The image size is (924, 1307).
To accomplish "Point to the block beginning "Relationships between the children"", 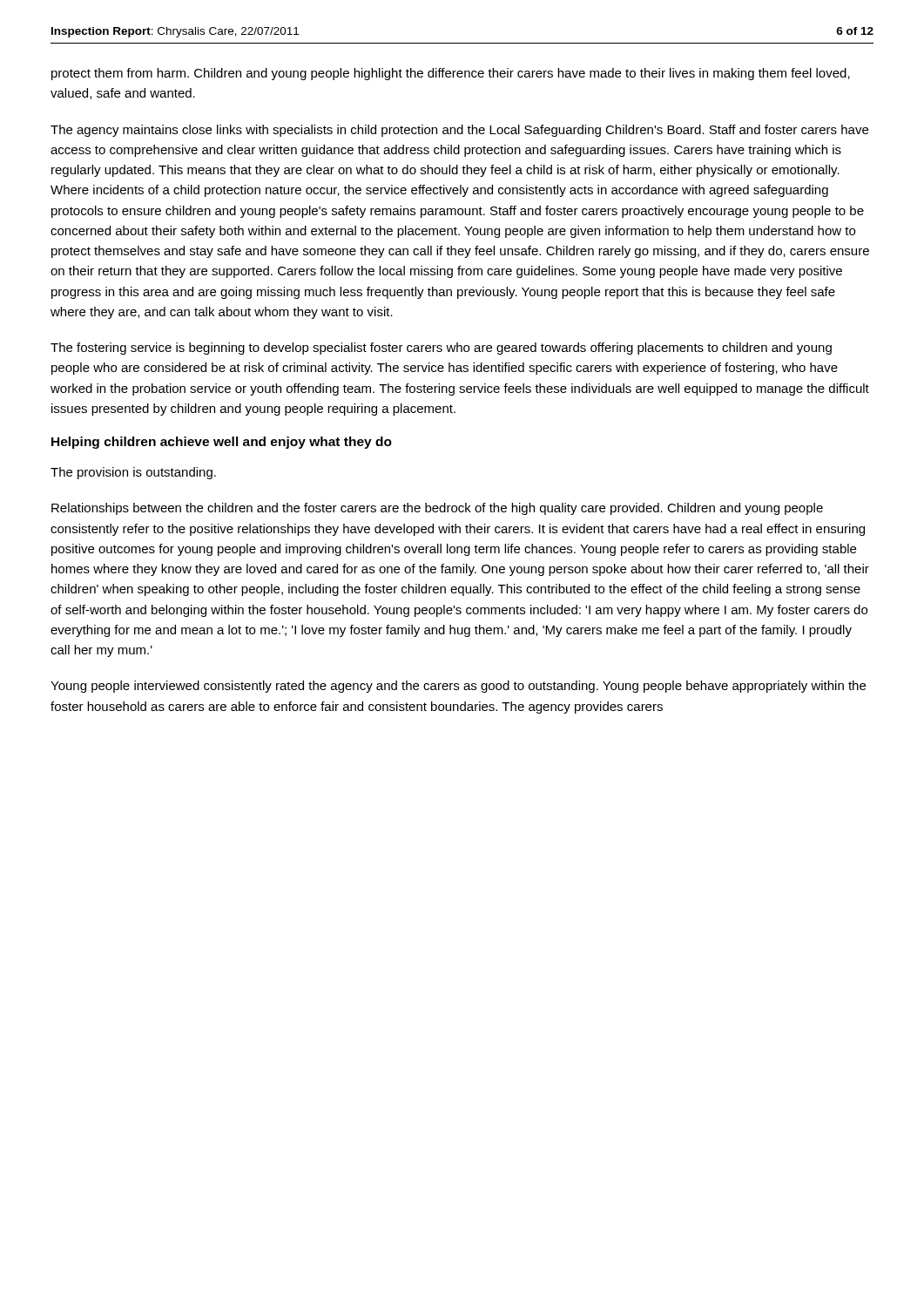I will tap(460, 579).
